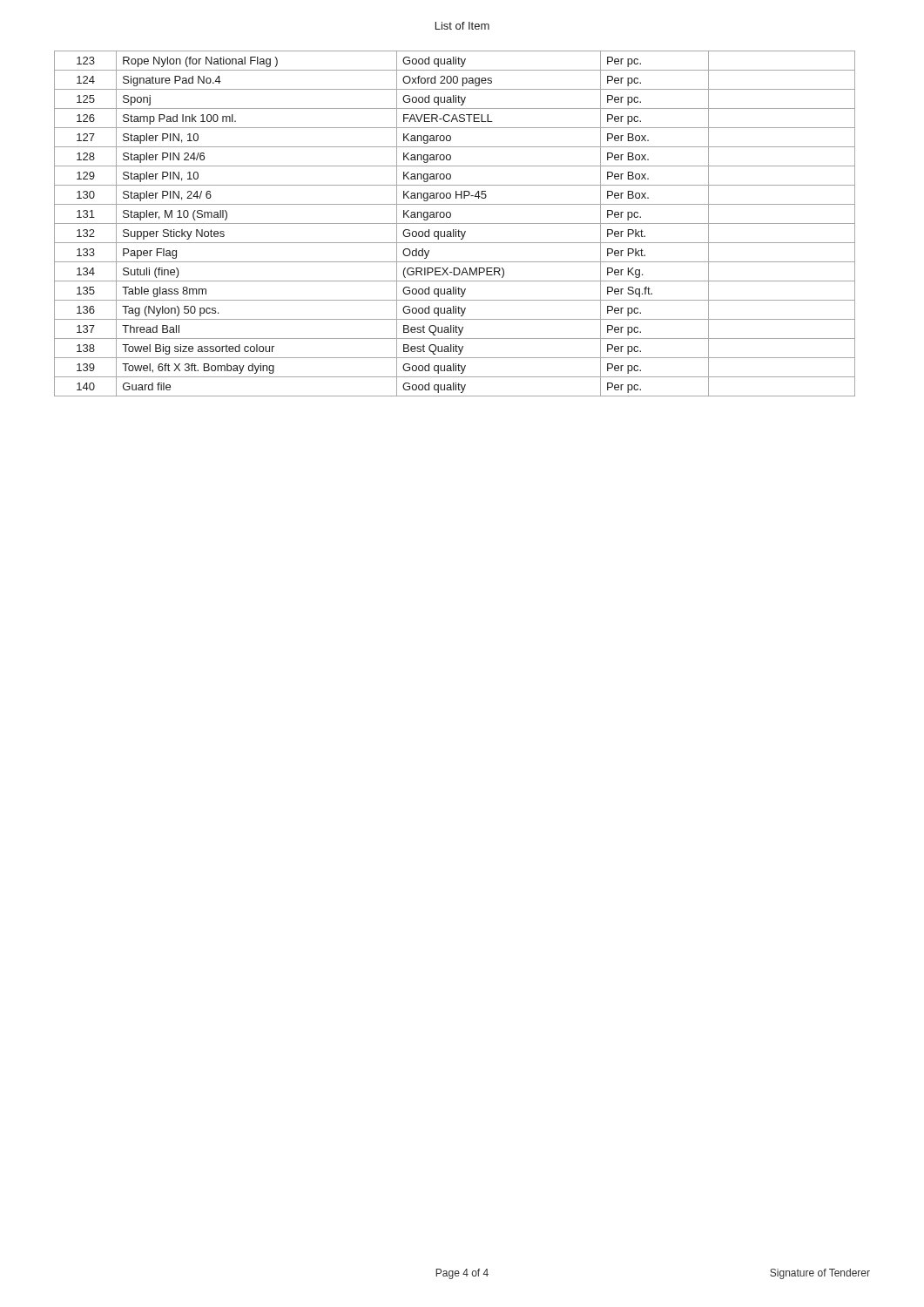The height and width of the screenshot is (1307, 924).
Task: Select the table that reads "Rope Nylon (for National Flag"
Action: 455,223
